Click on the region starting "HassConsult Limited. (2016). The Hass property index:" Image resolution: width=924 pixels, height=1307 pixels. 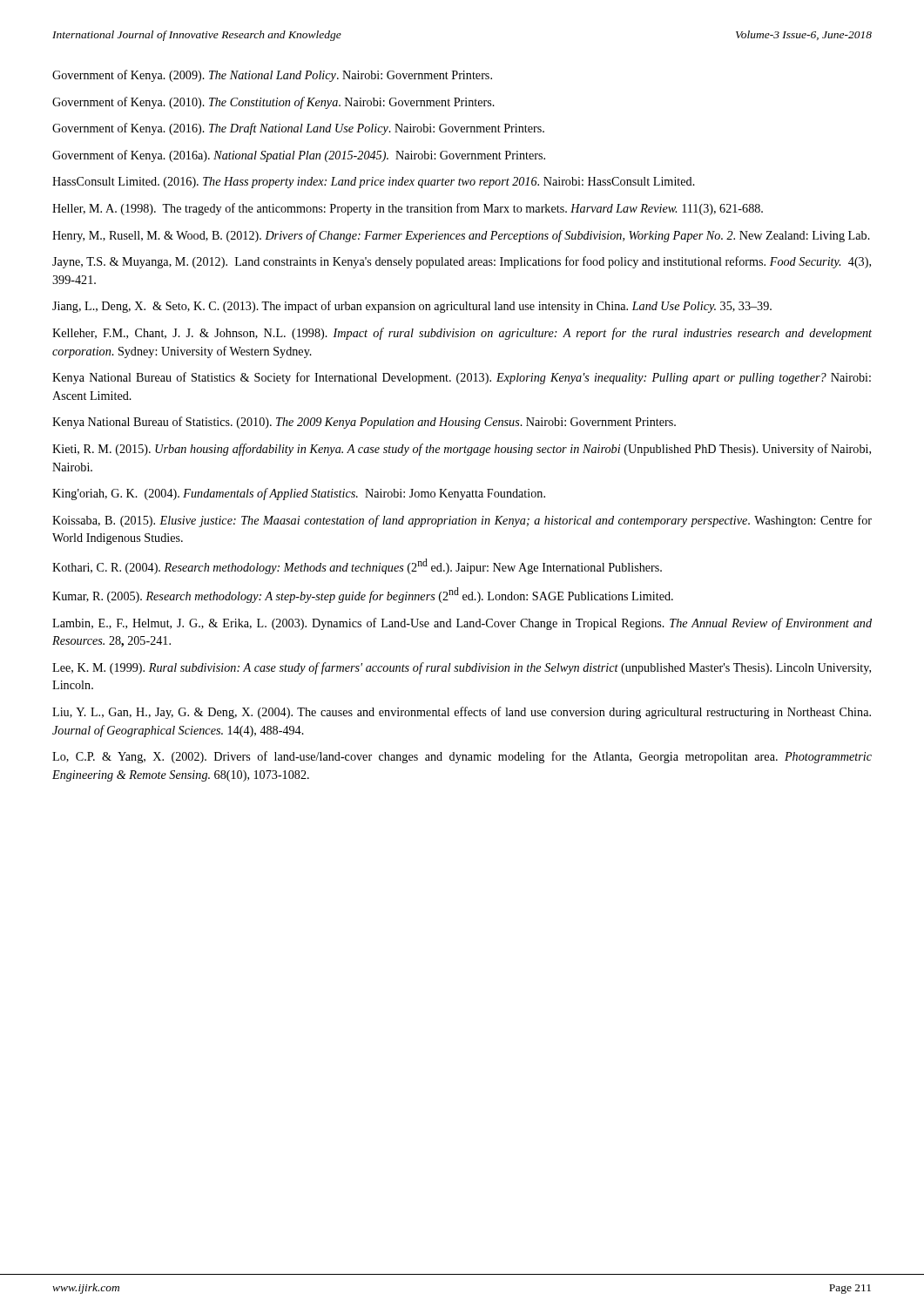pos(374,182)
